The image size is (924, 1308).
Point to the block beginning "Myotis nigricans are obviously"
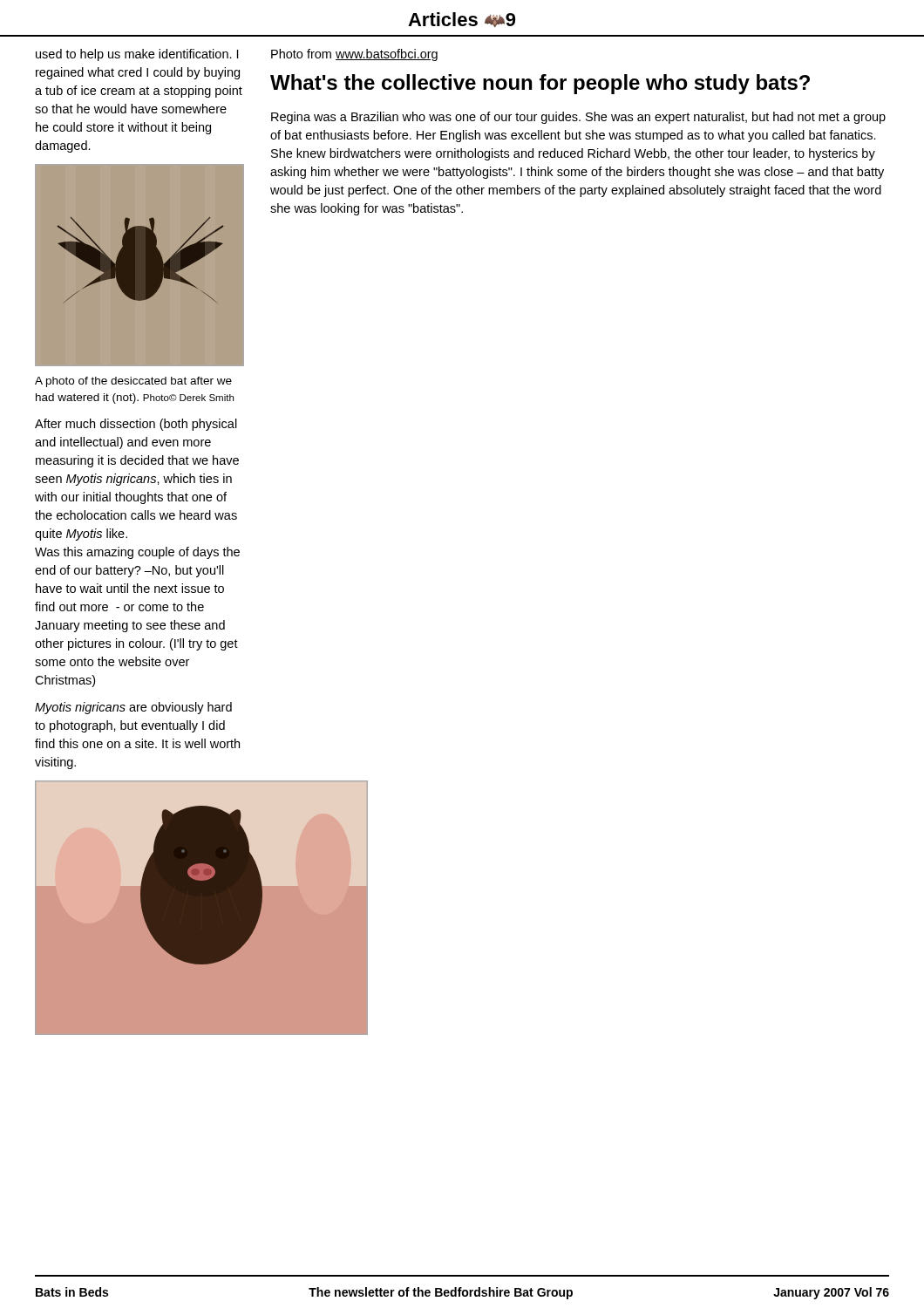point(138,735)
